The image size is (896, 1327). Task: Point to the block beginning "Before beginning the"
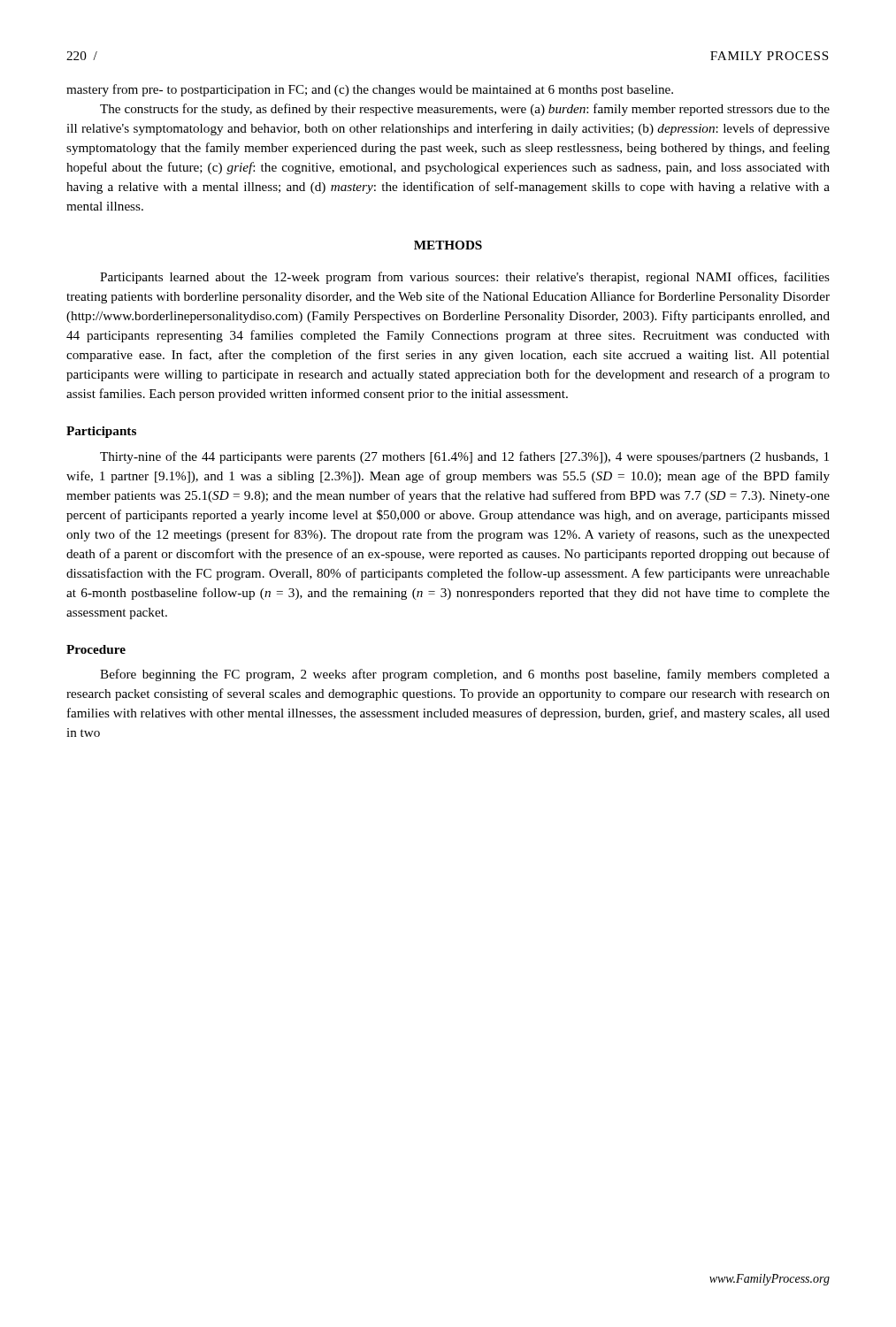click(x=448, y=703)
